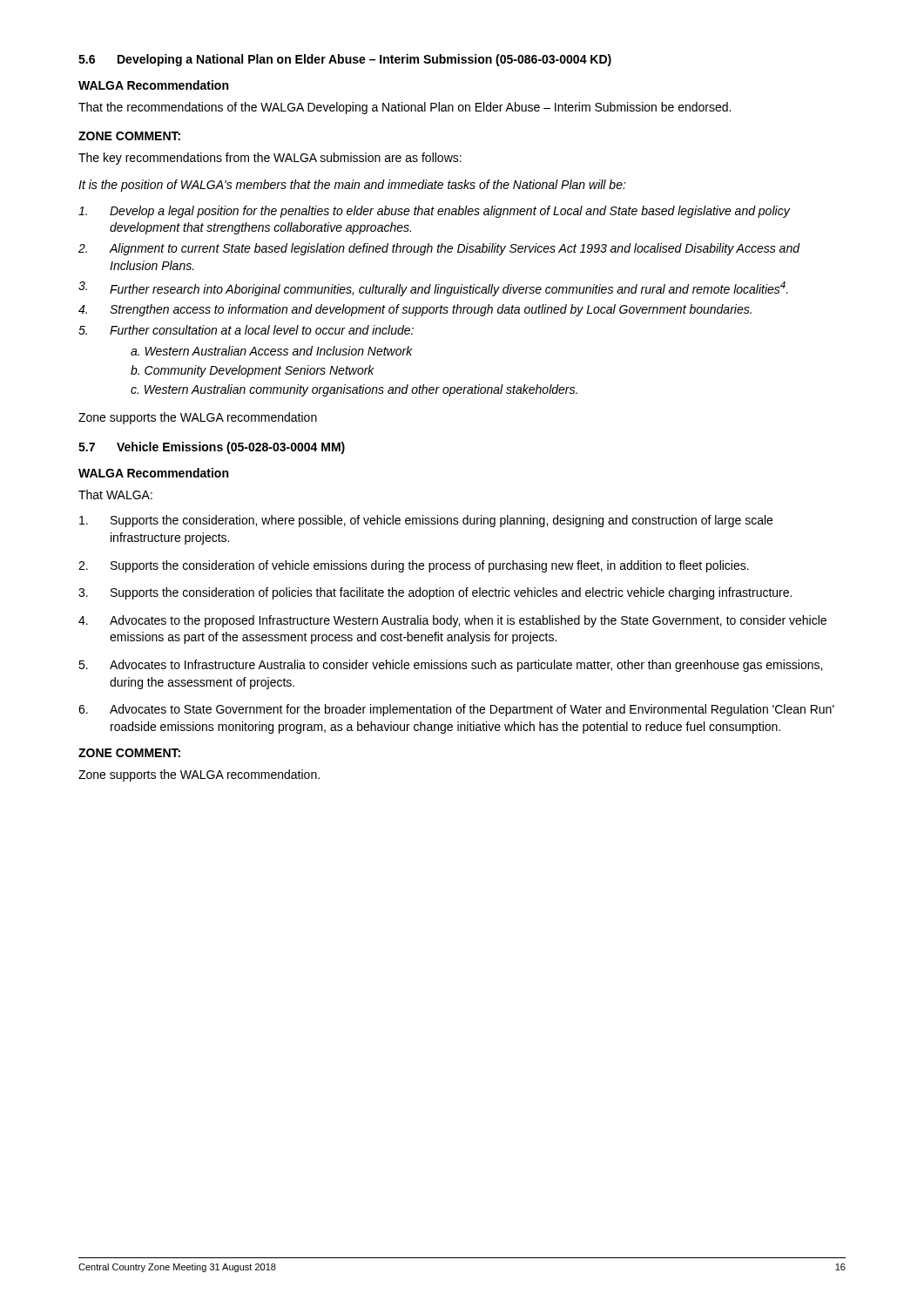
Task: Locate the list item that reads "4. Strengthen access to information and"
Action: pyautogui.click(x=462, y=310)
